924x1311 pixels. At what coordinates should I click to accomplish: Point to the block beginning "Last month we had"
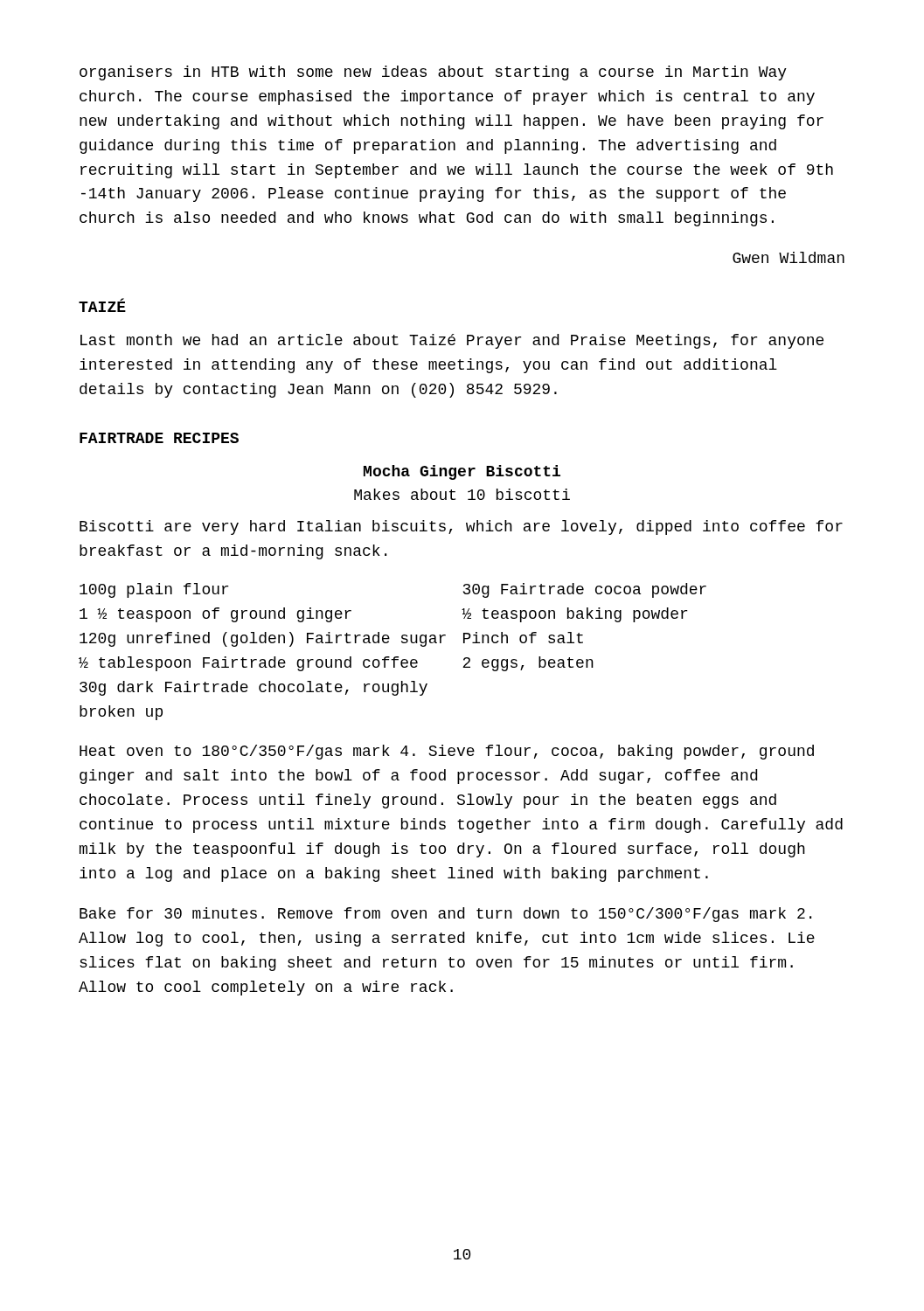pyautogui.click(x=452, y=365)
